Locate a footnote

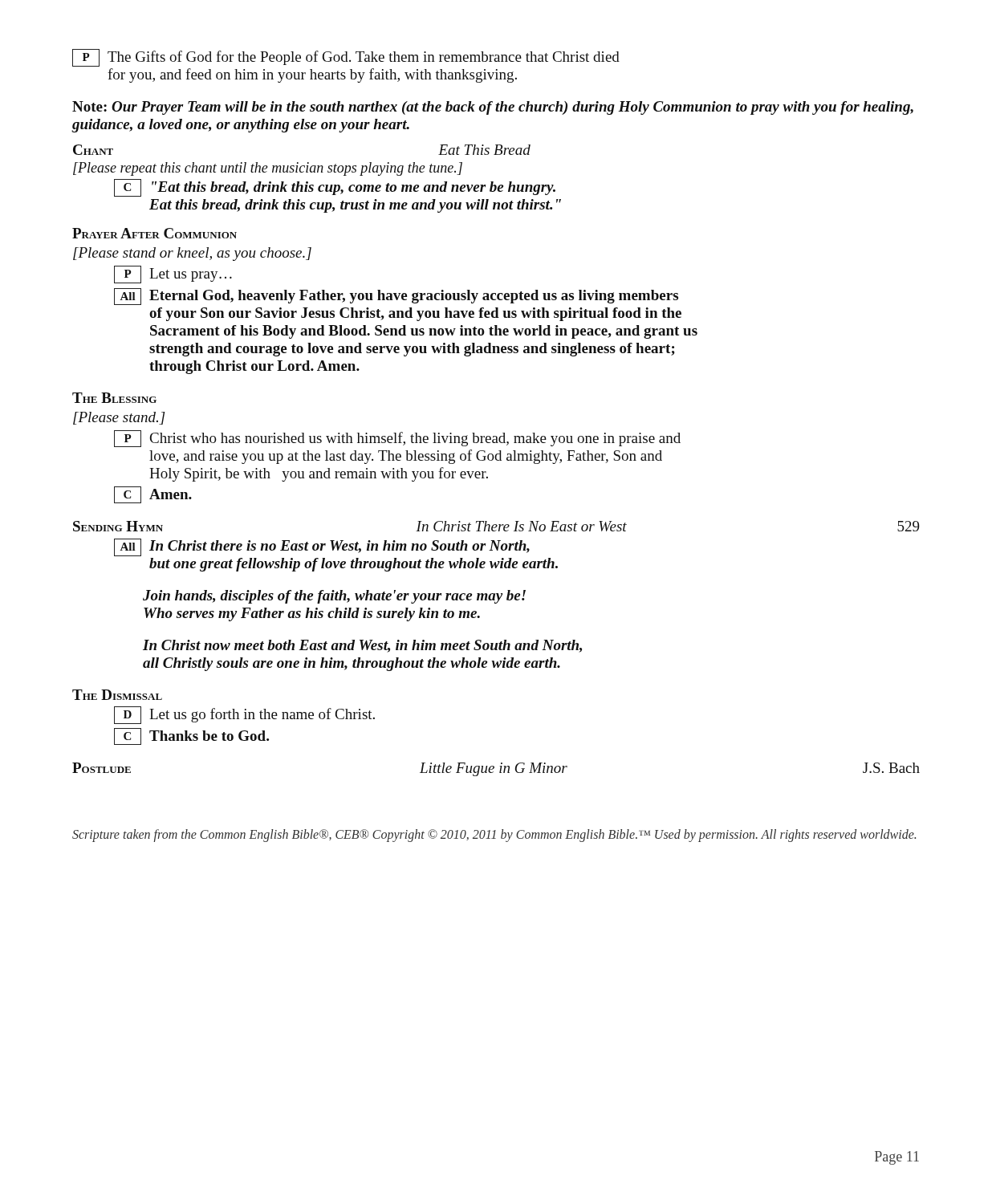pyautogui.click(x=495, y=834)
